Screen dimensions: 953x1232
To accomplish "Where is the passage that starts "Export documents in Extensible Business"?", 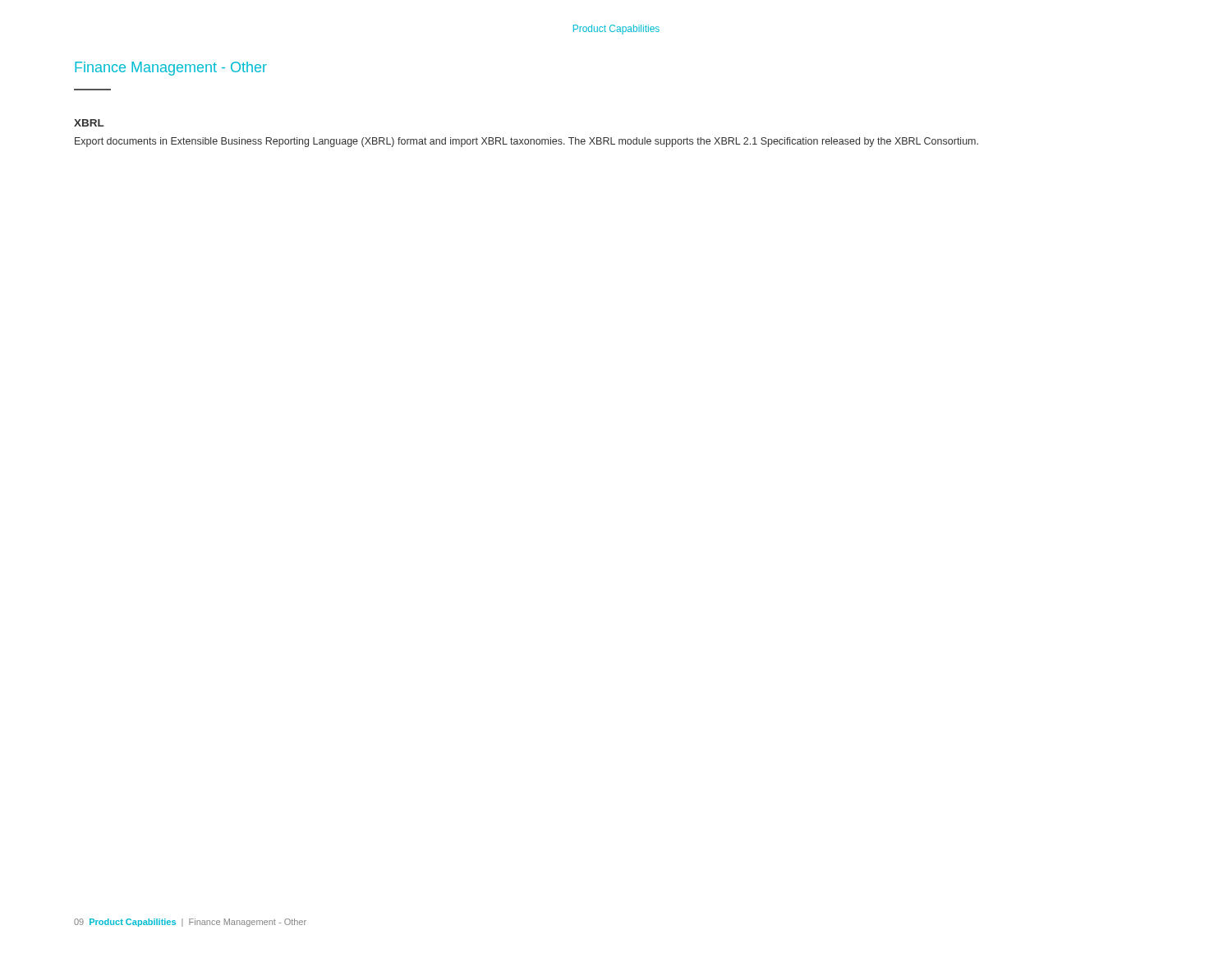I will point(526,141).
